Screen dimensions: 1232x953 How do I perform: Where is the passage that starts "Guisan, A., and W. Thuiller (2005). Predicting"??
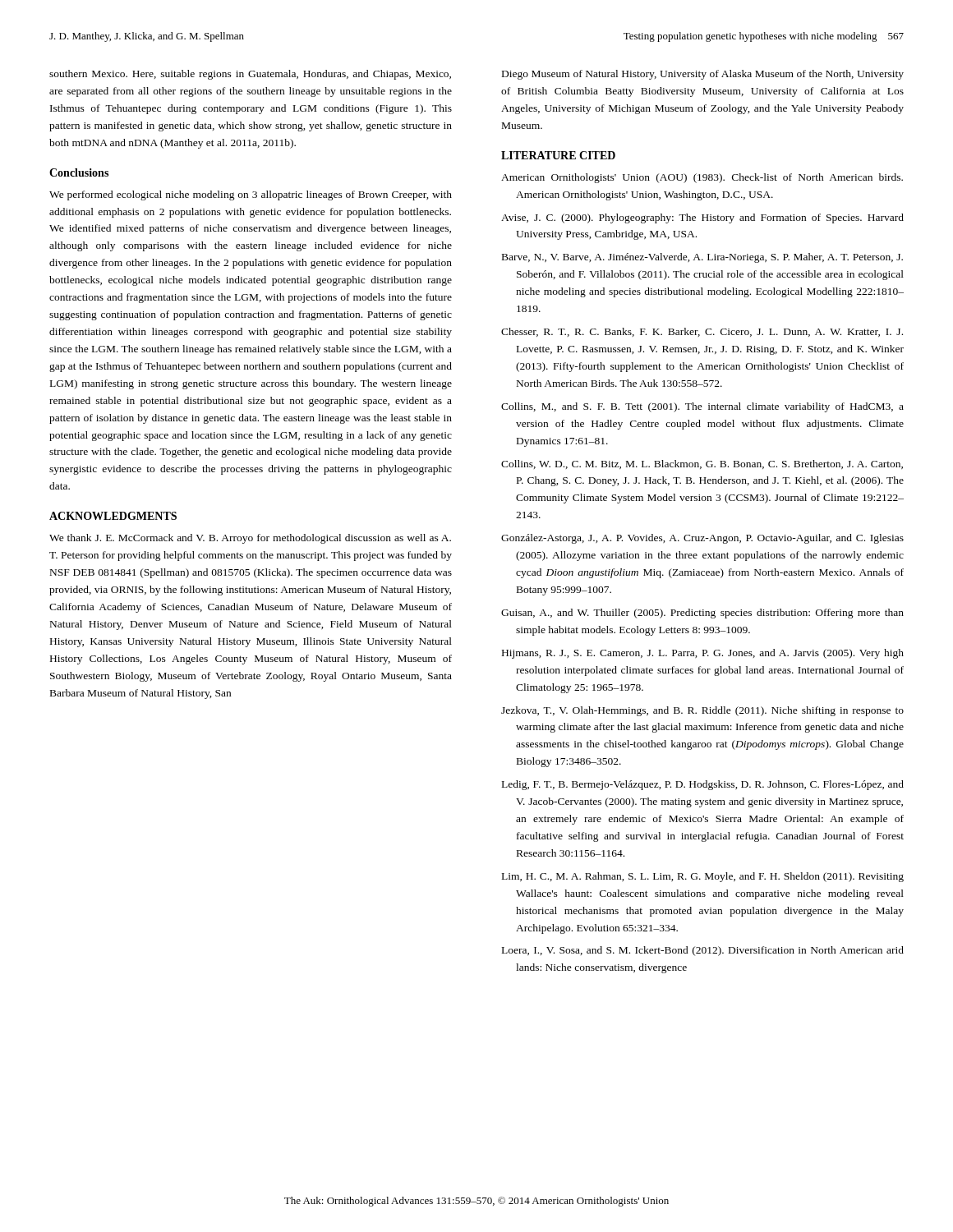(702, 621)
